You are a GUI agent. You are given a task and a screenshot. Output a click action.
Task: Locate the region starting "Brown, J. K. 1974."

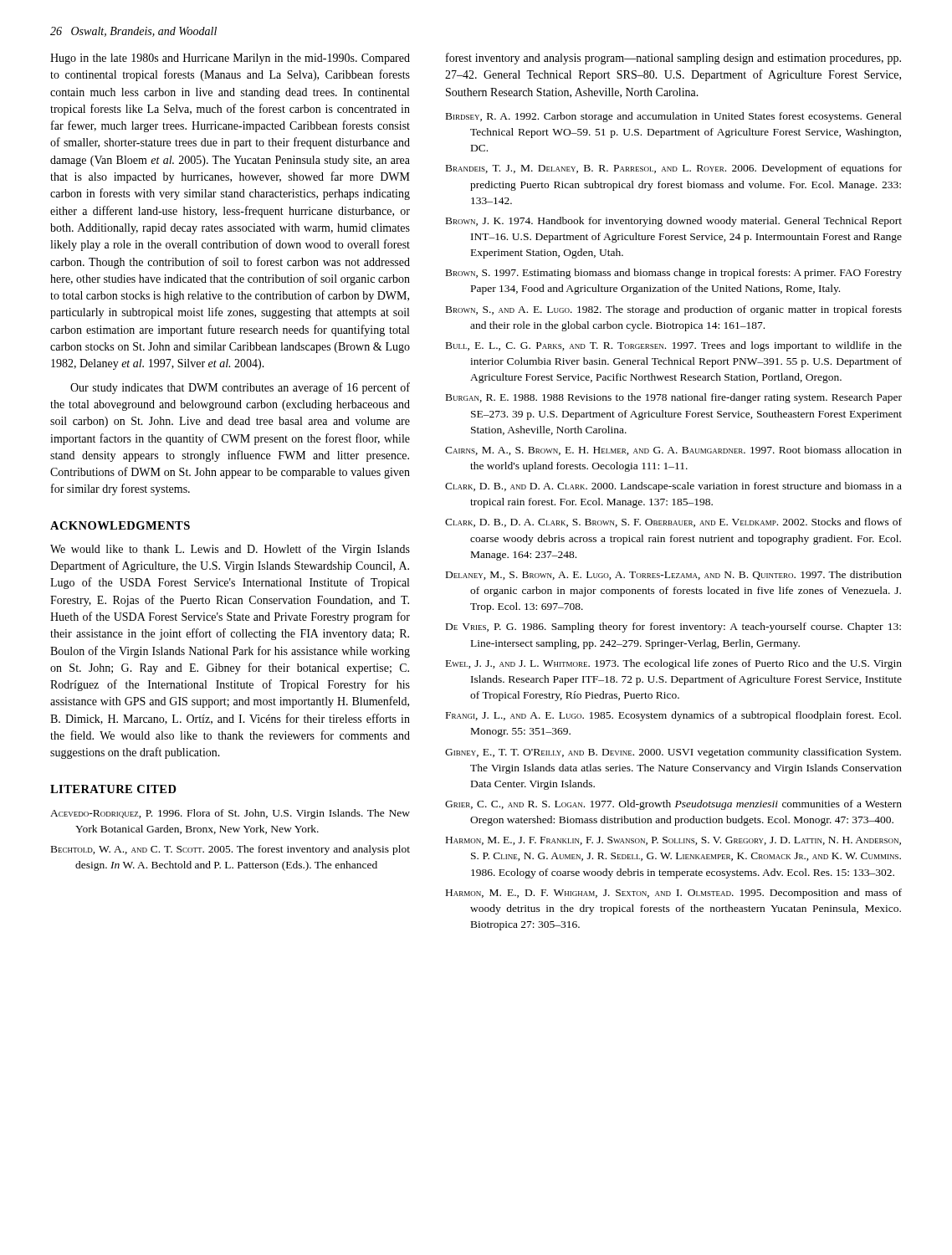tap(673, 236)
